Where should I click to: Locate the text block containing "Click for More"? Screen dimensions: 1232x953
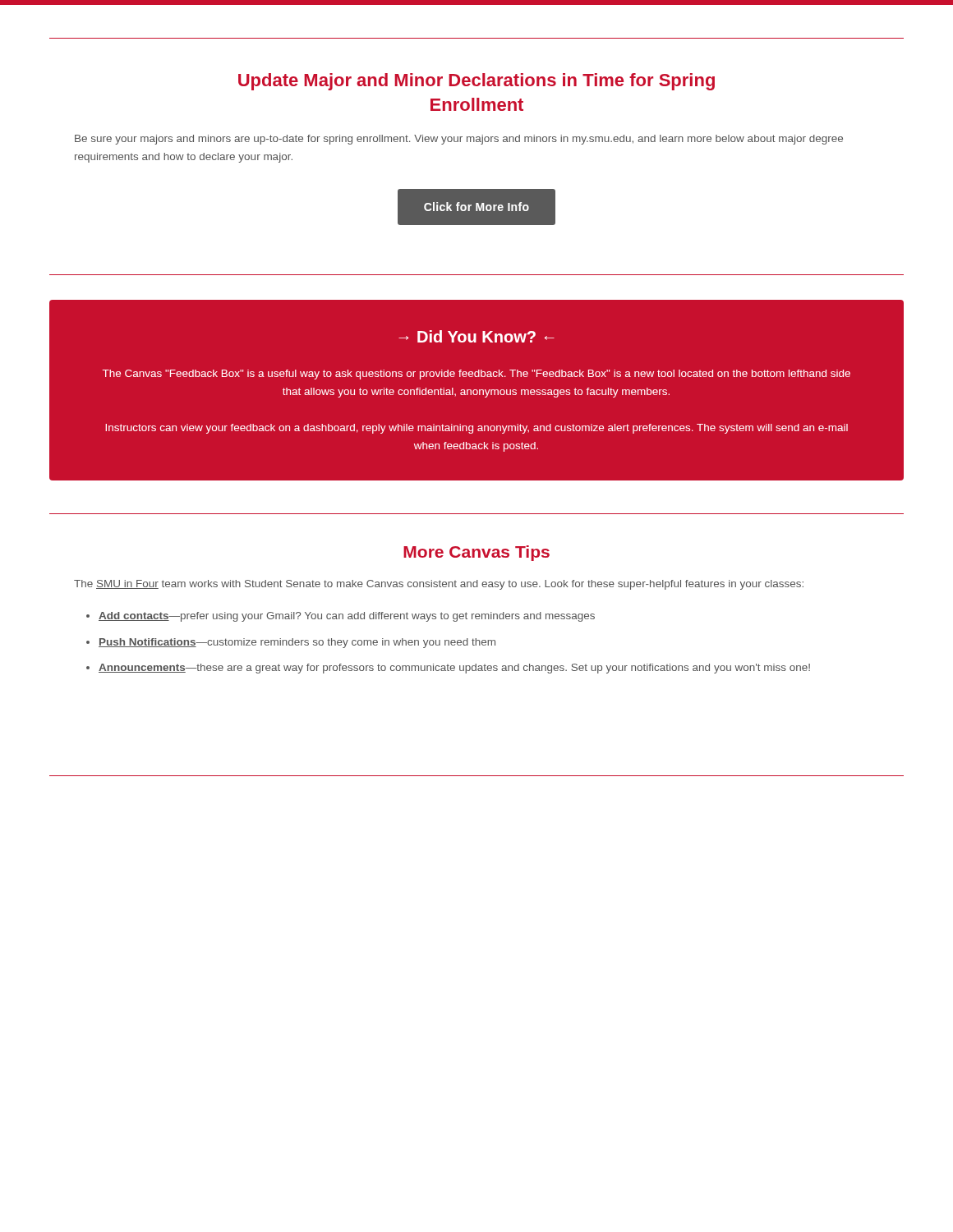476,207
